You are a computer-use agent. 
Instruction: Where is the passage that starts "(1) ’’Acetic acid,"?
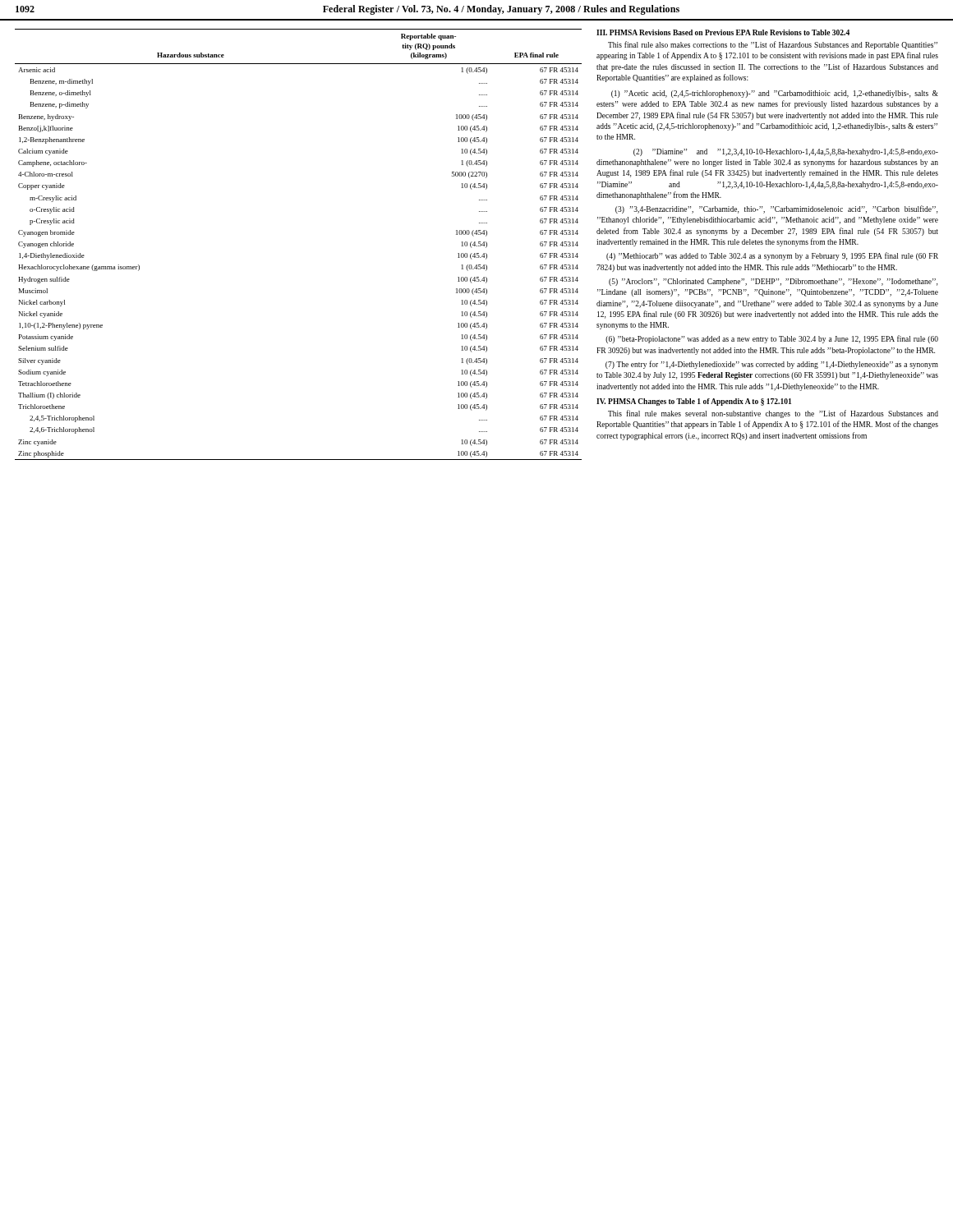(767, 116)
